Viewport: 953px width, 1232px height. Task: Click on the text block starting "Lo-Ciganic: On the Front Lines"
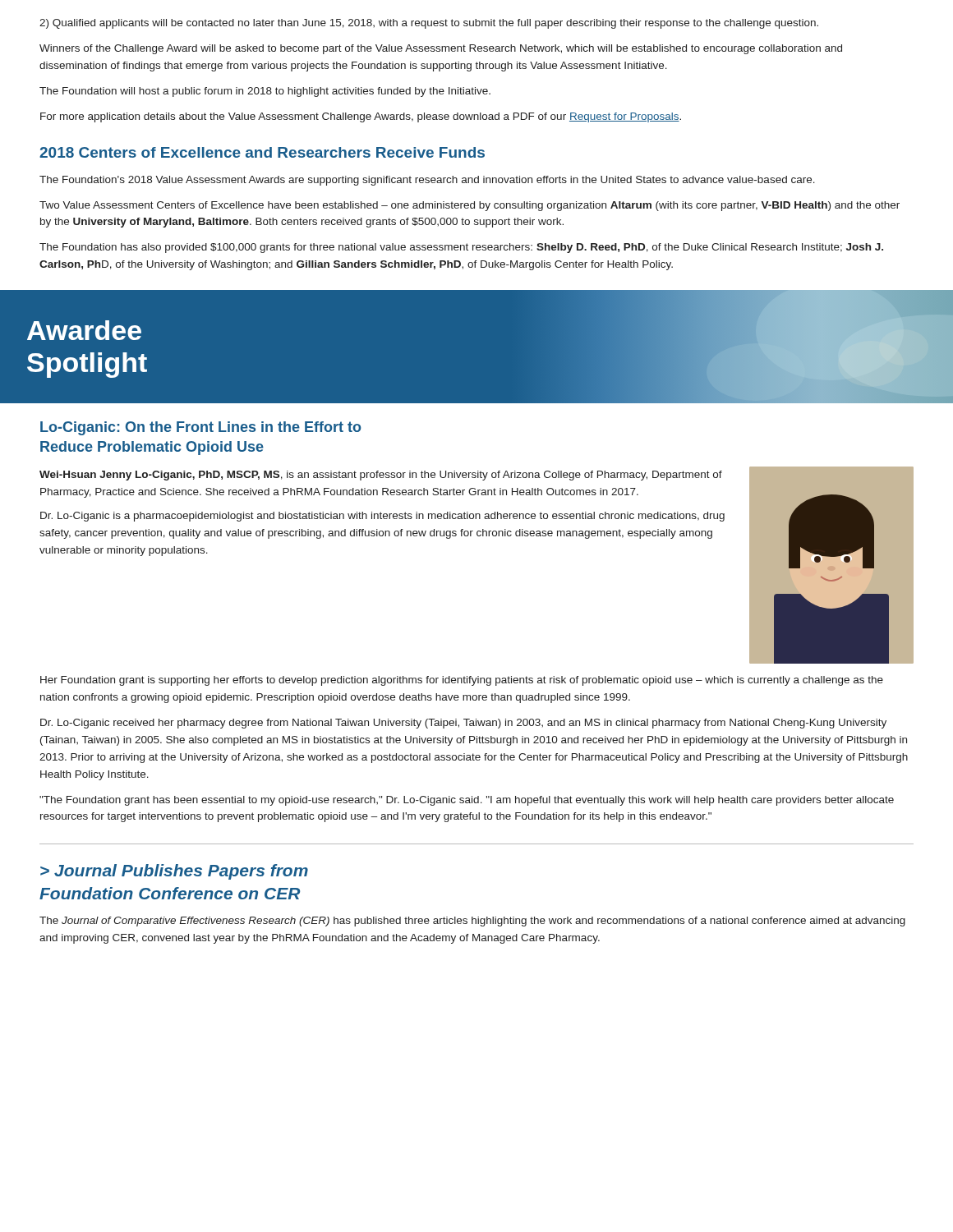200,437
